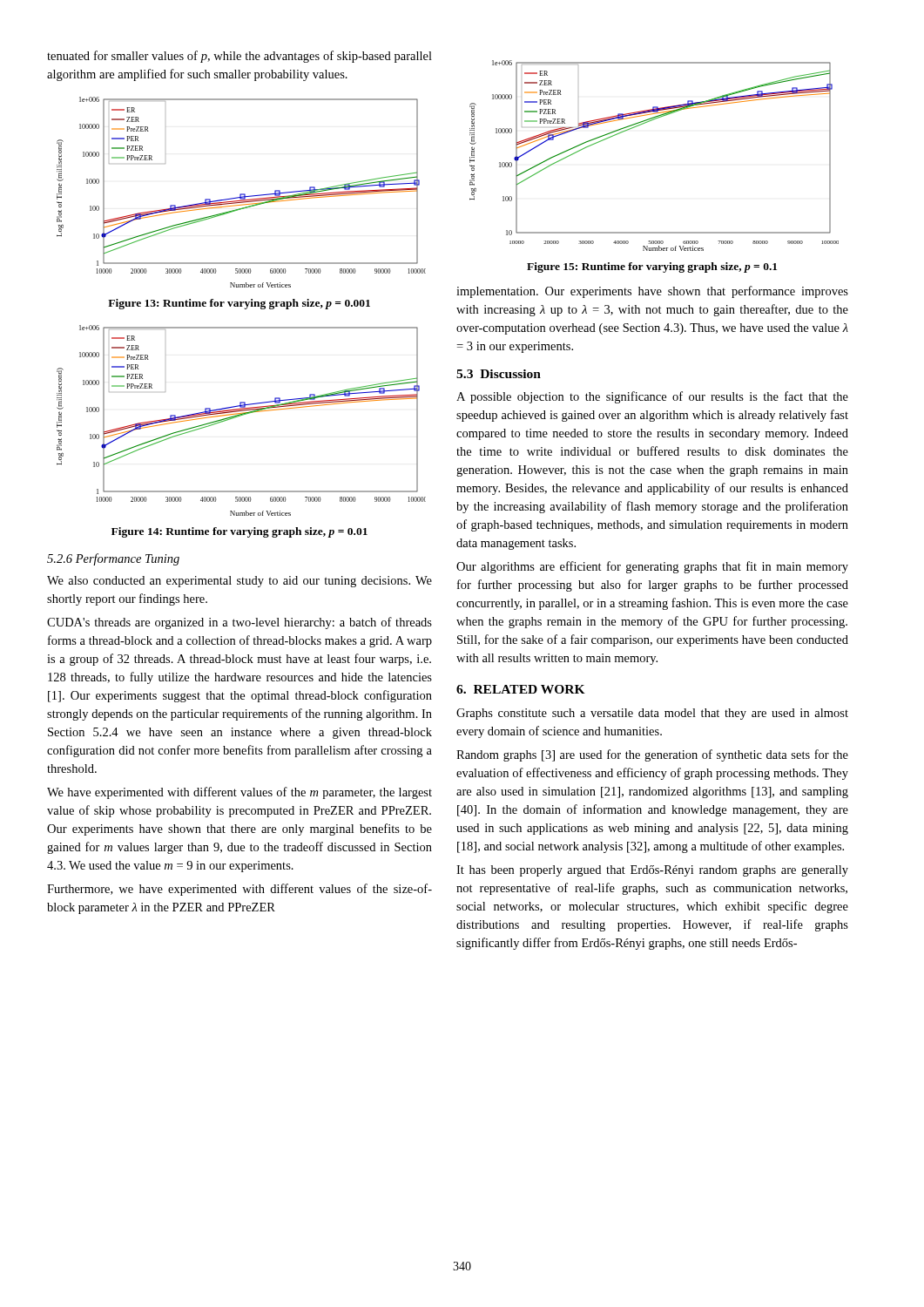Locate the section header that says "6. RELATED WORK"
The height and width of the screenshot is (1307, 924).
pos(521,689)
